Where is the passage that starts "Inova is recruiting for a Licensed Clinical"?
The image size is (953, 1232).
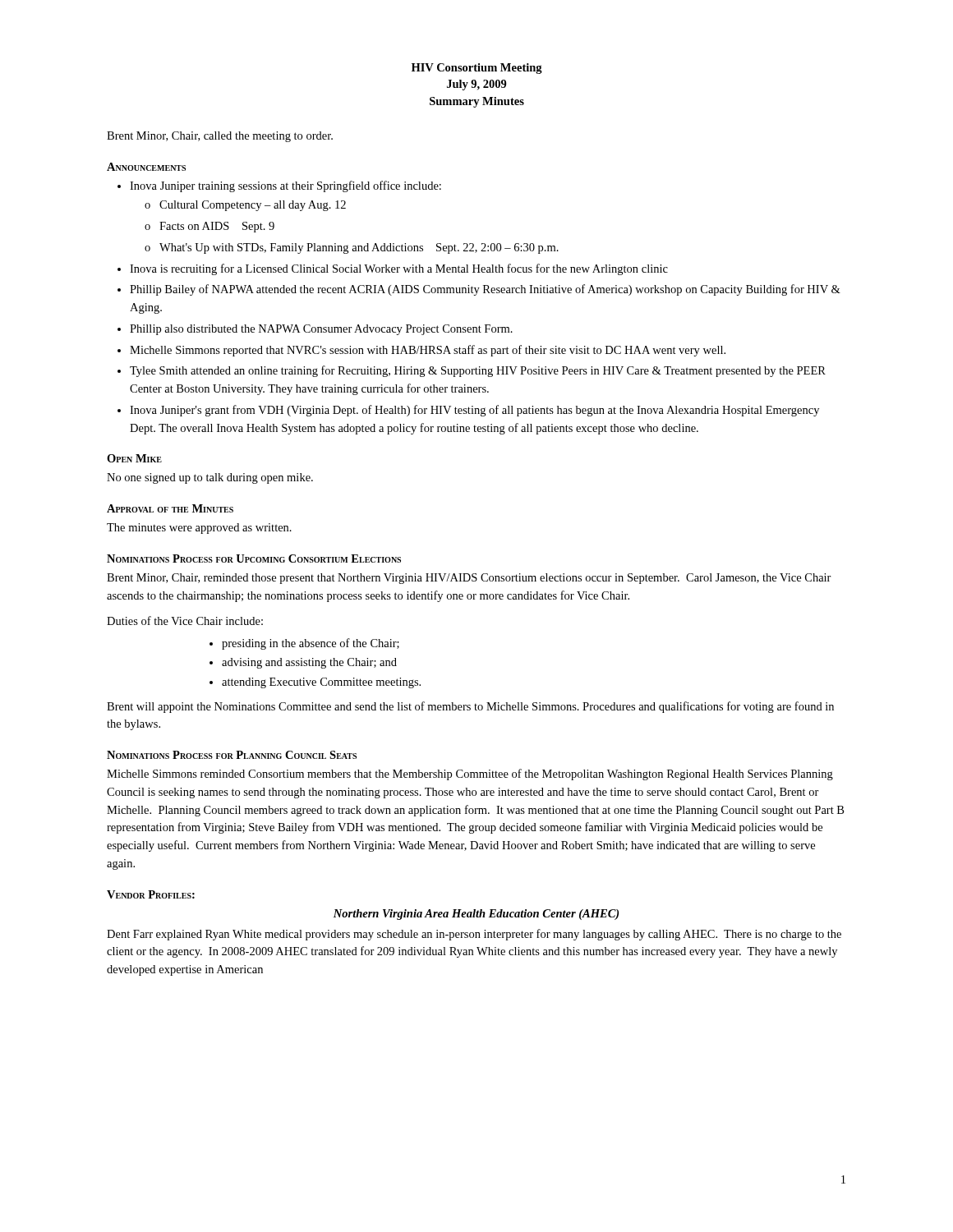coord(399,268)
